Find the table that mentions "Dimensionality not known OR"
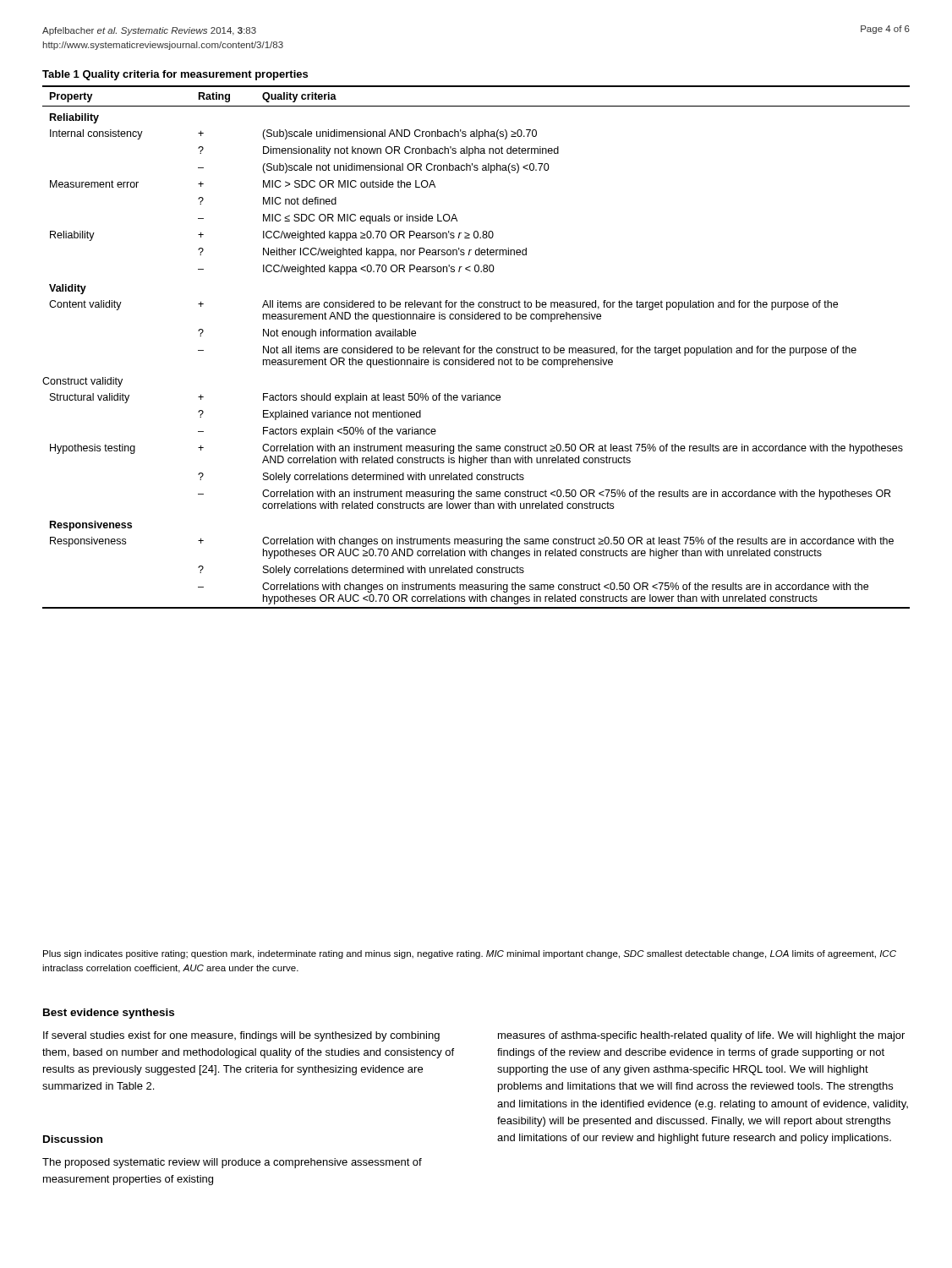Viewport: 952px width, 1268px height. (x=476, y=347)
